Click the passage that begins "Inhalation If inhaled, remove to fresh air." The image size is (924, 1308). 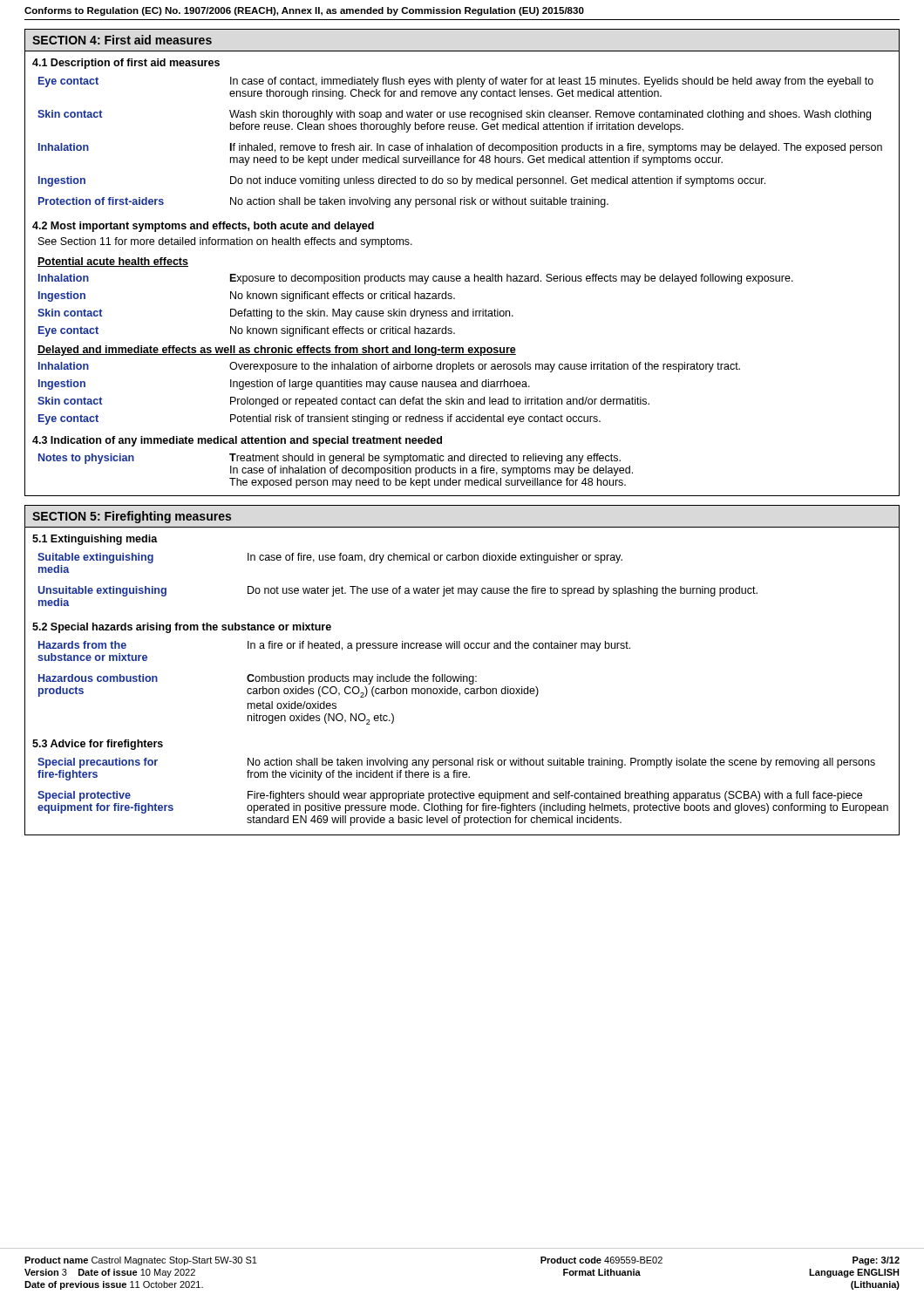(462, 153)
